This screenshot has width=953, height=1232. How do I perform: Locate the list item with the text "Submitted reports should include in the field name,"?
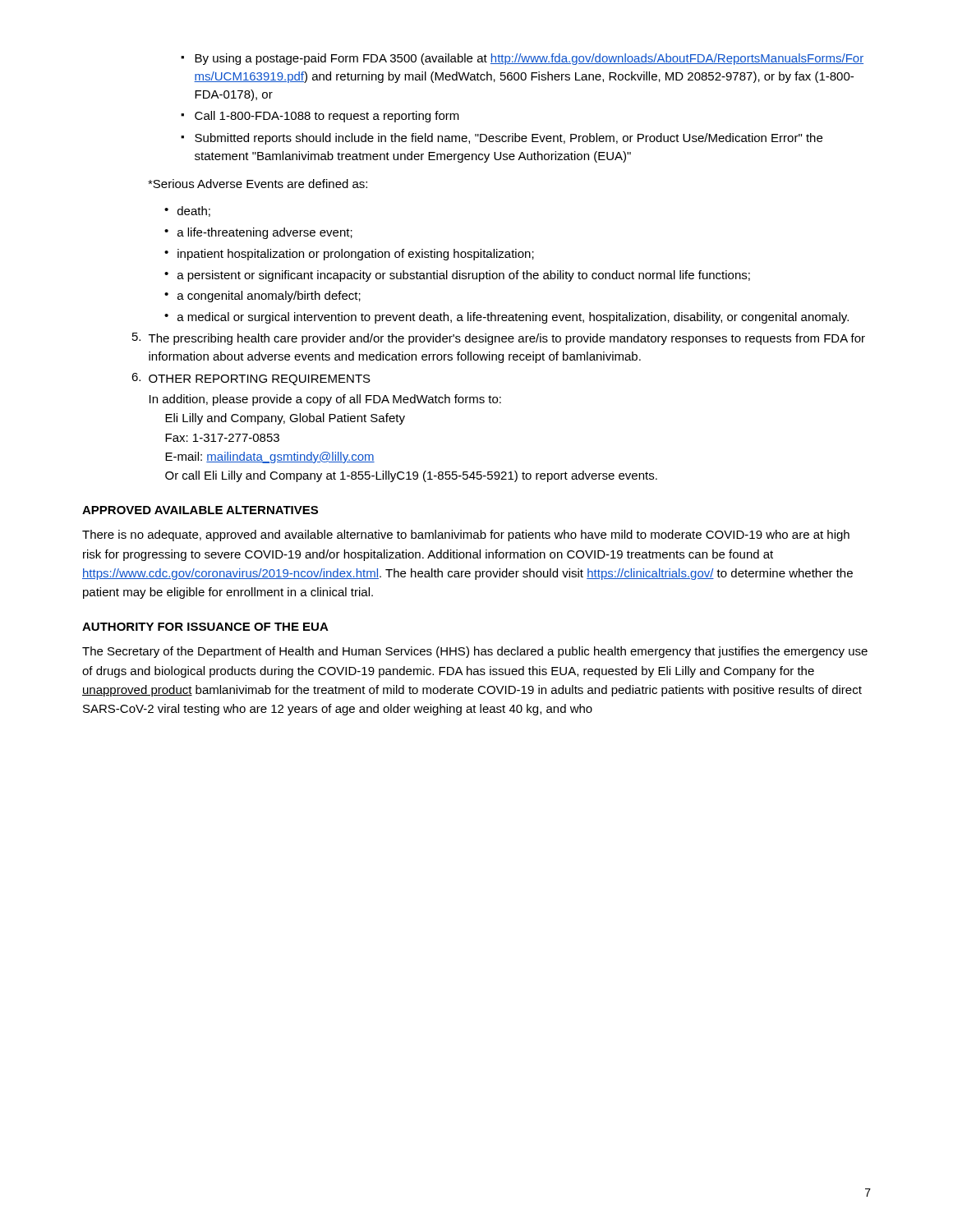tap(533, 147)
